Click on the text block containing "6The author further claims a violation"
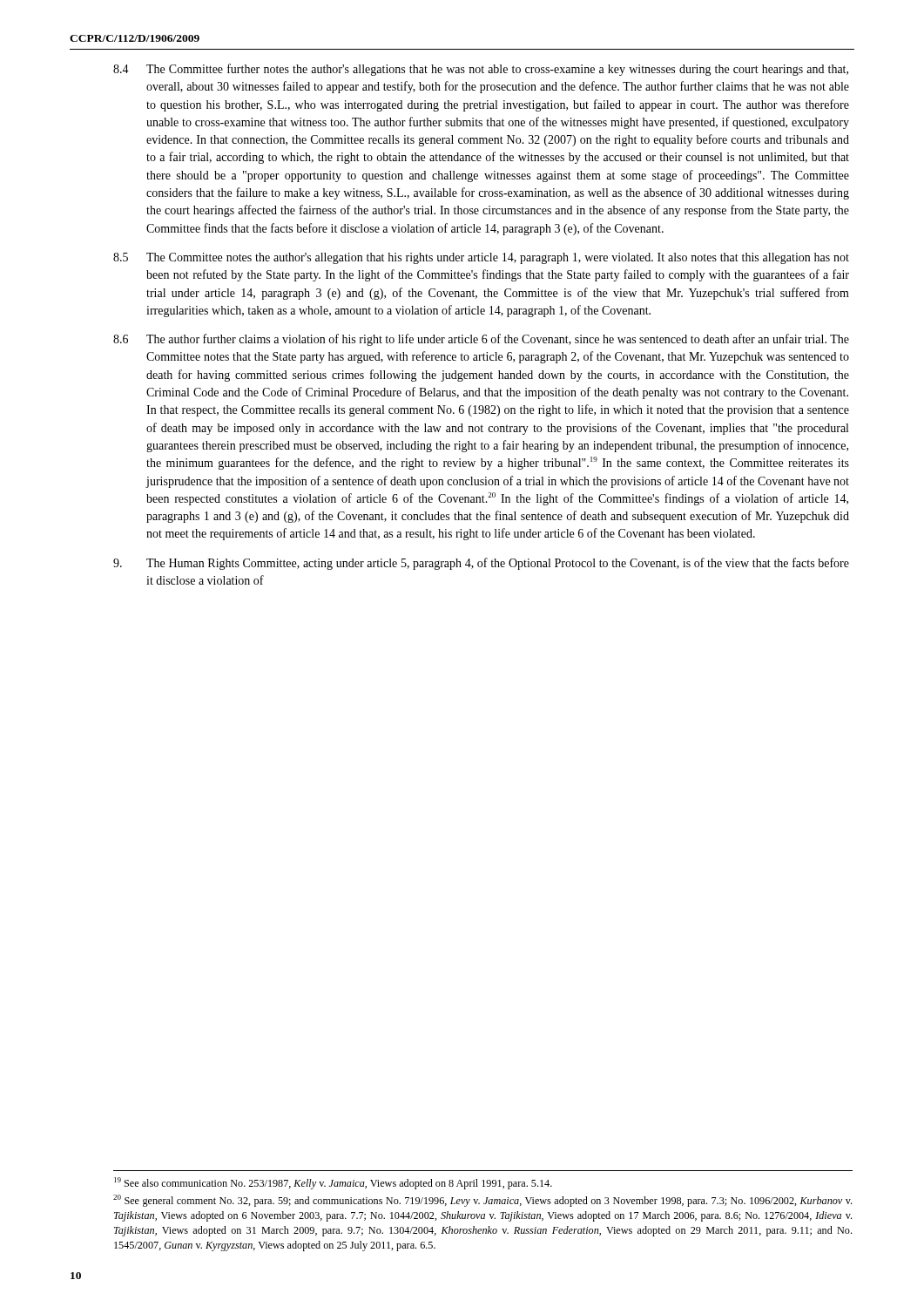The image size is (924, 1307). tap(481, 437)
